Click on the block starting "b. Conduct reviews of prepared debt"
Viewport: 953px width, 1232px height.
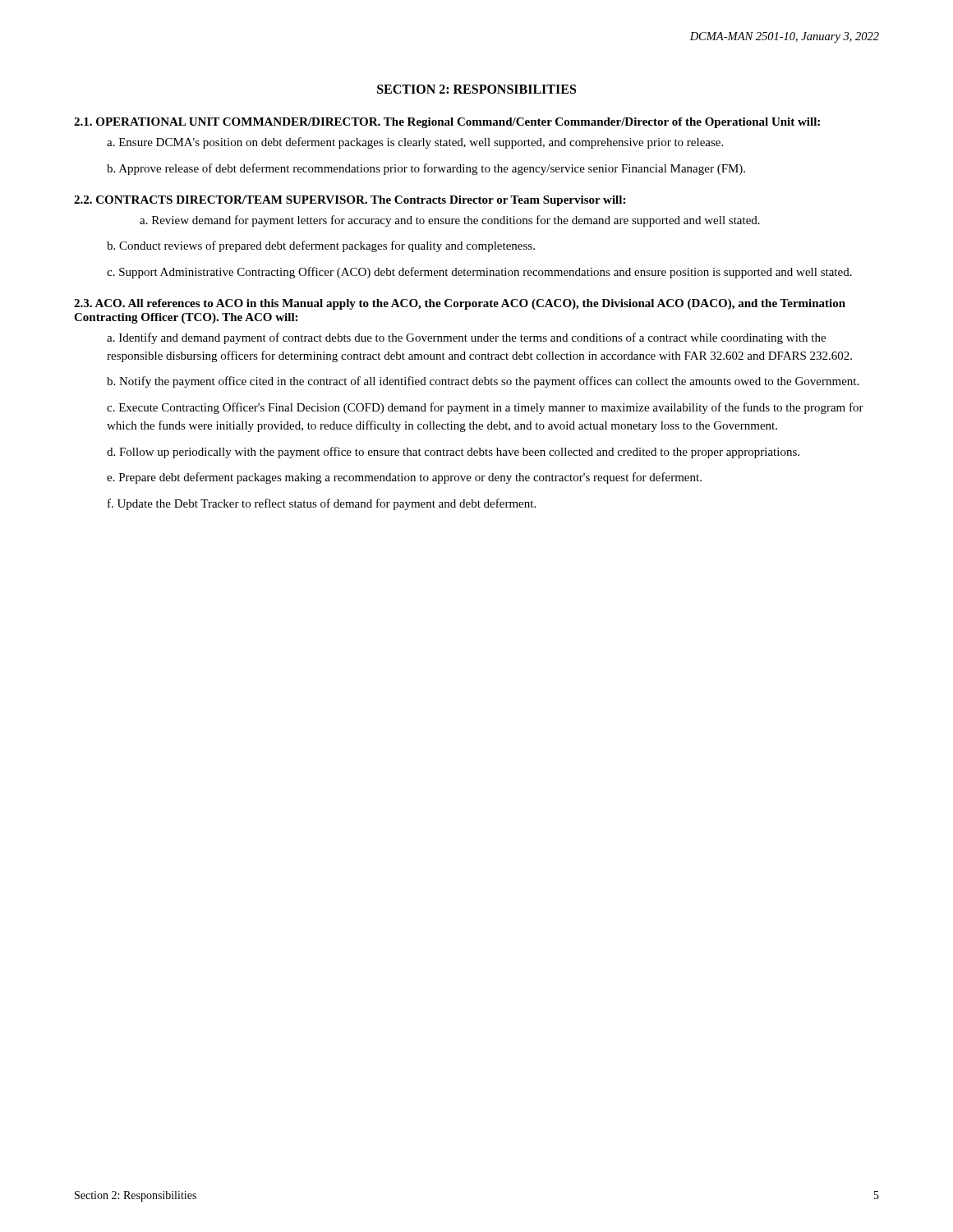click(321, 246)
